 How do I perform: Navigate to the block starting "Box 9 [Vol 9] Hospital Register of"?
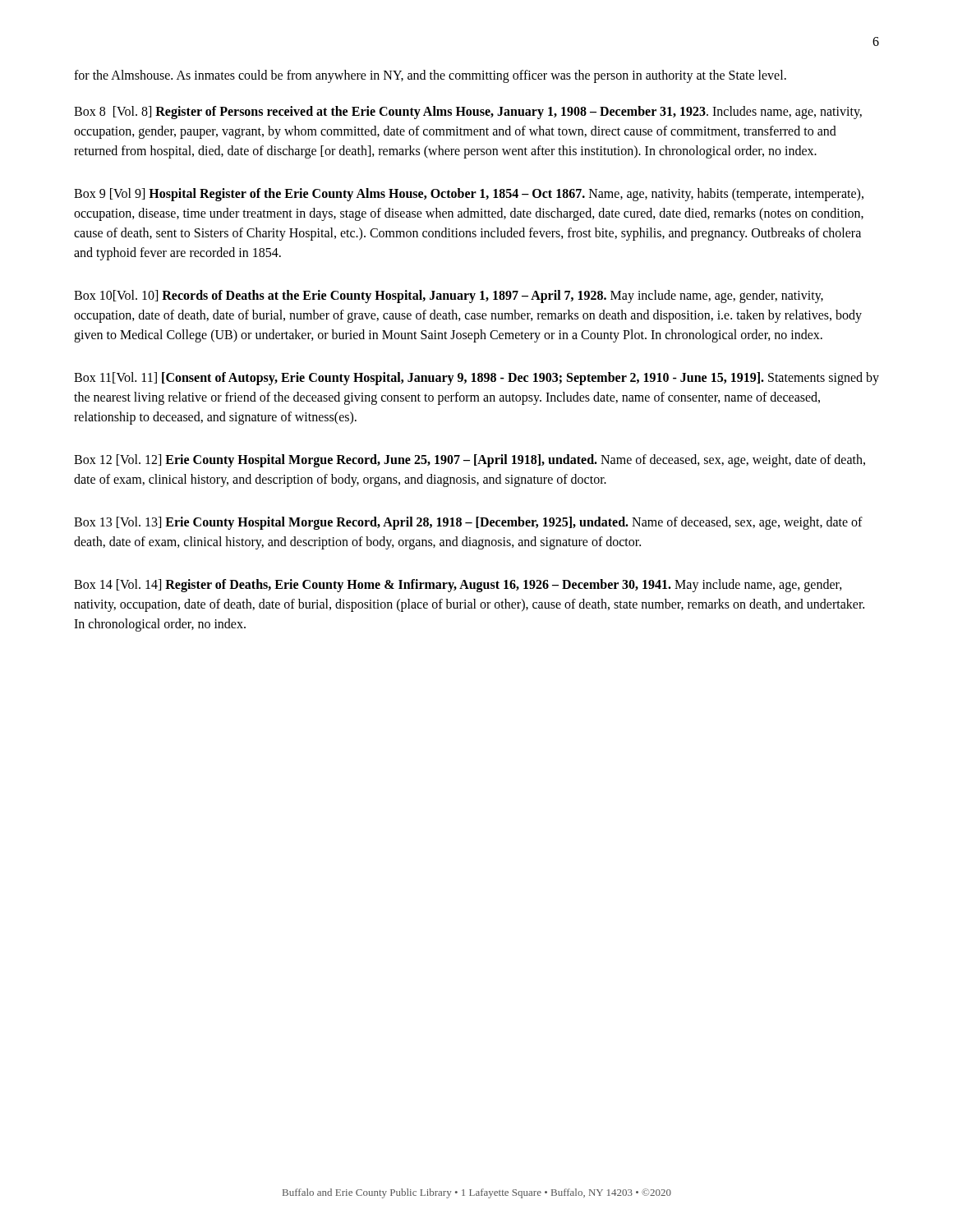click(x=469, y=223)
